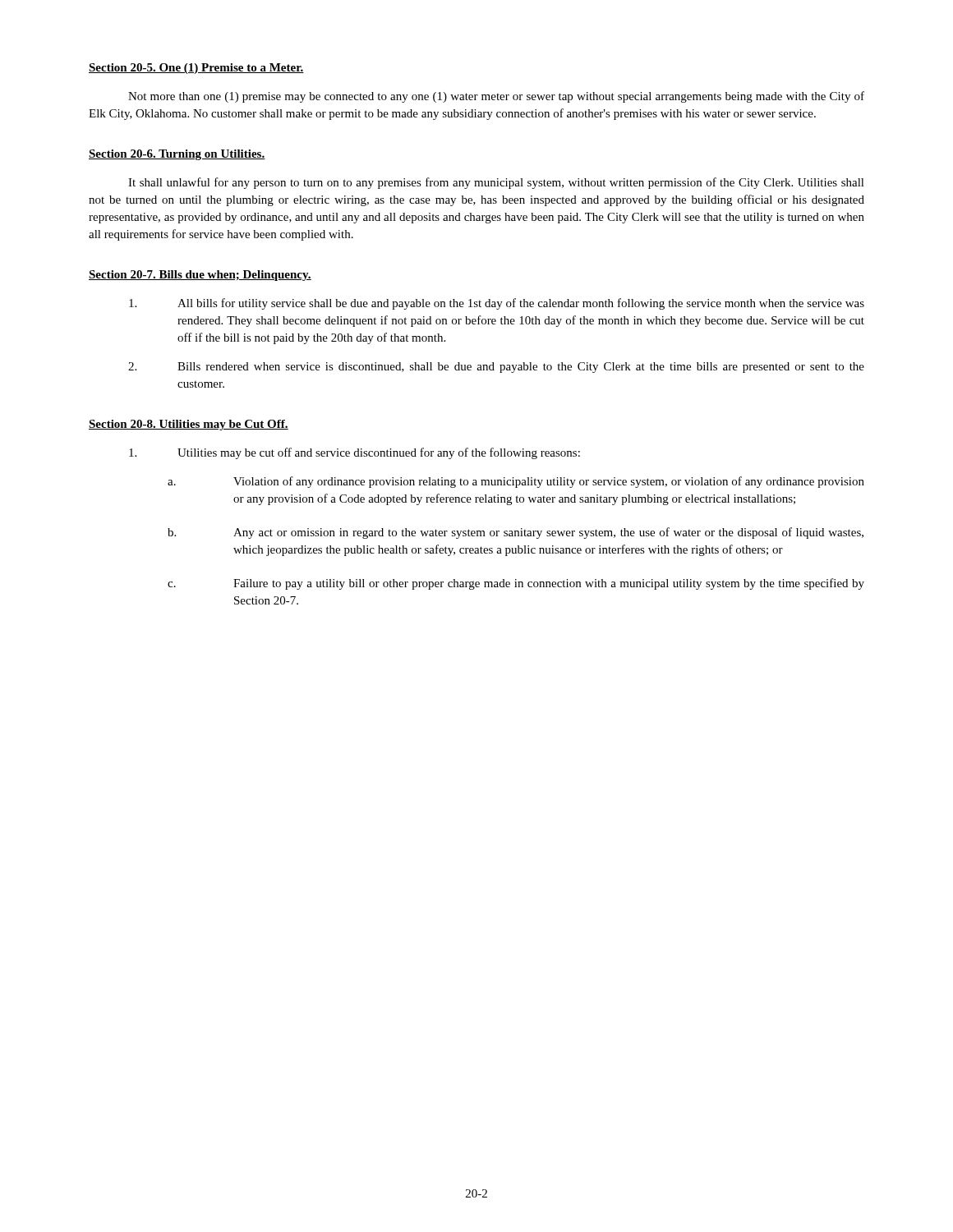The height and width of the screenshot is (1232, 953).
Task: Point to the block beginning "2. Bills rendered when service is discontinued,"
Action: pos(476,375)
